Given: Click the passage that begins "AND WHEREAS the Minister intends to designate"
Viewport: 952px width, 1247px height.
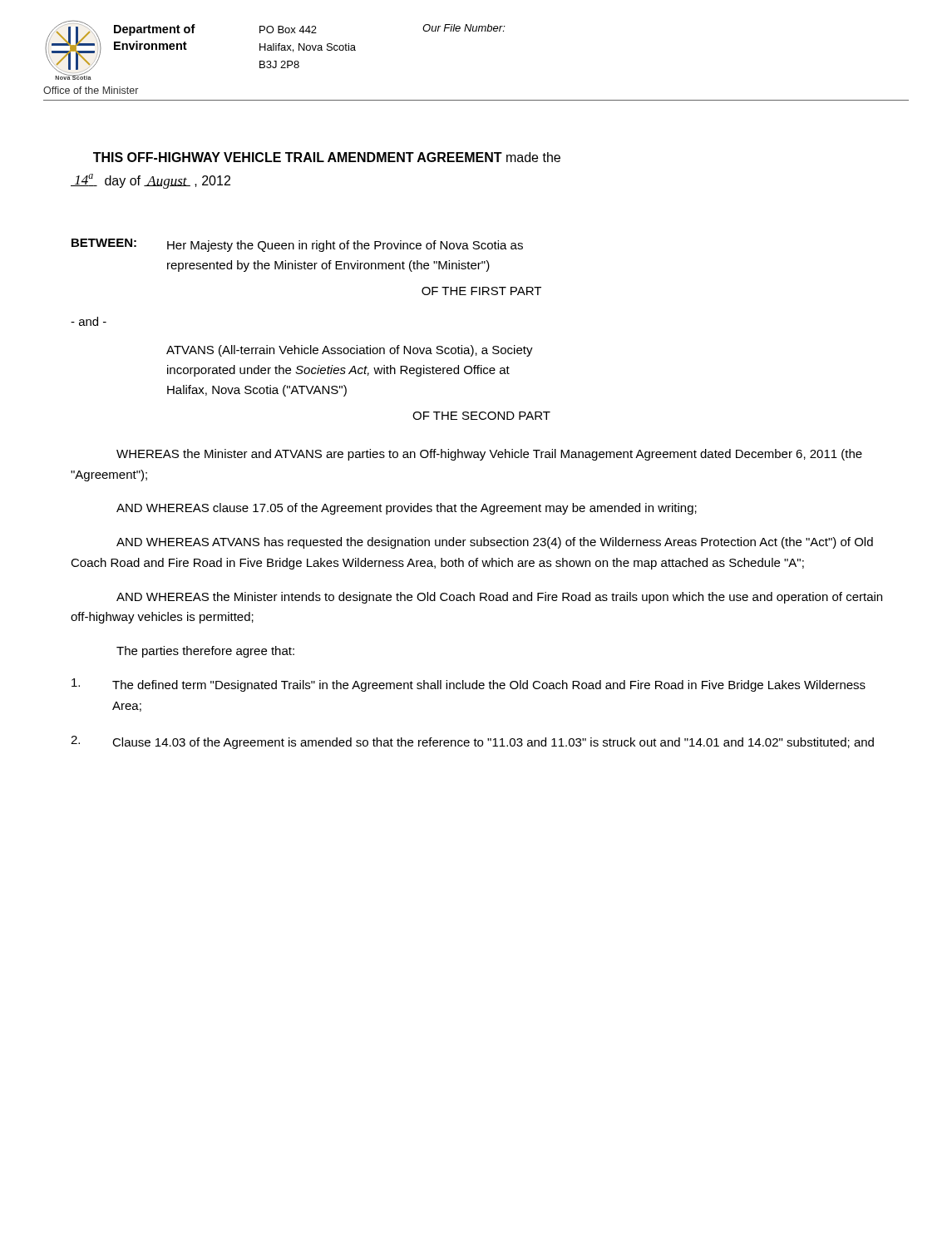Looking at the screenshot, I should point(477,606).
